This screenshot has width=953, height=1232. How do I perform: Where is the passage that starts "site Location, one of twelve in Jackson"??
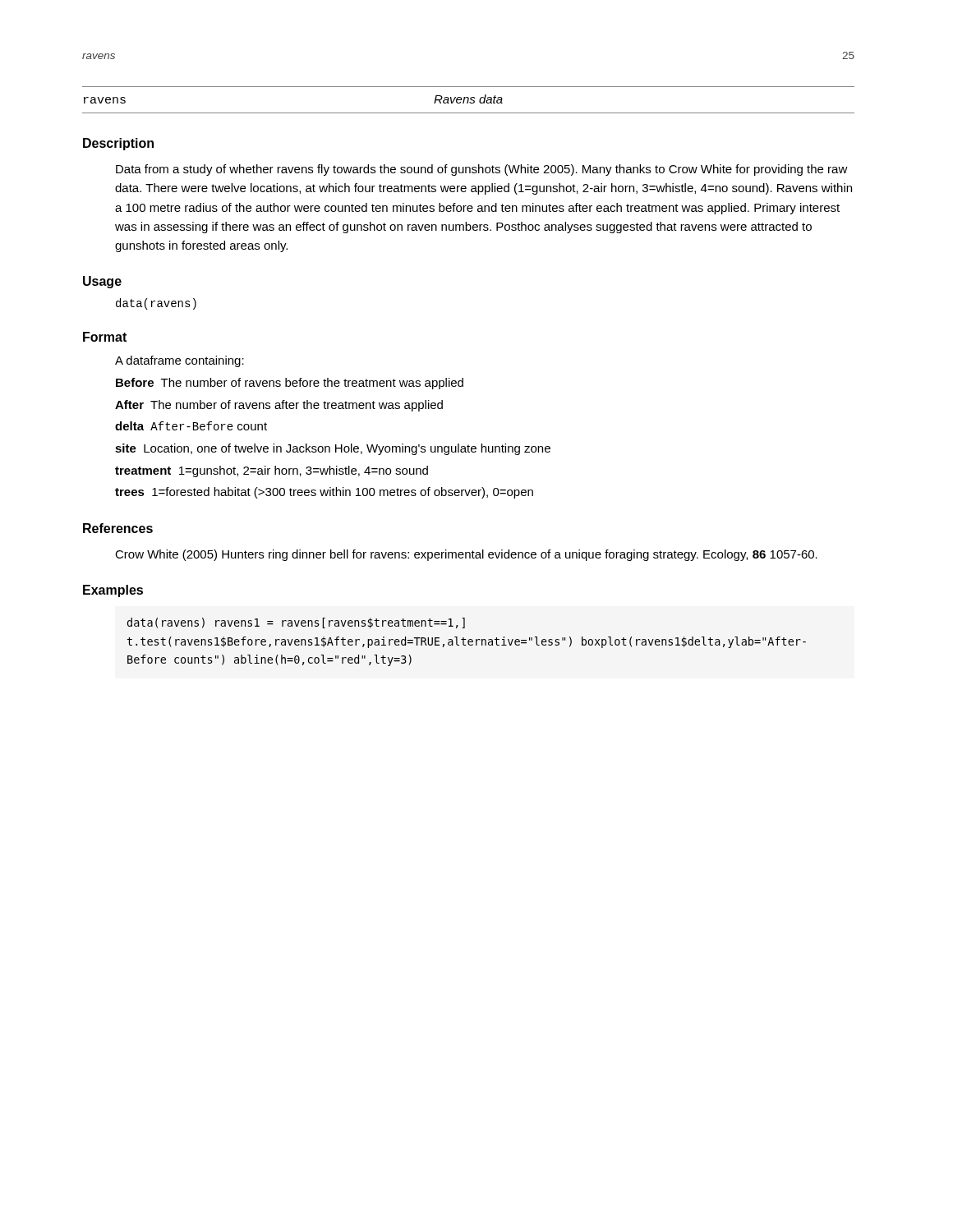tap(333, 448)
